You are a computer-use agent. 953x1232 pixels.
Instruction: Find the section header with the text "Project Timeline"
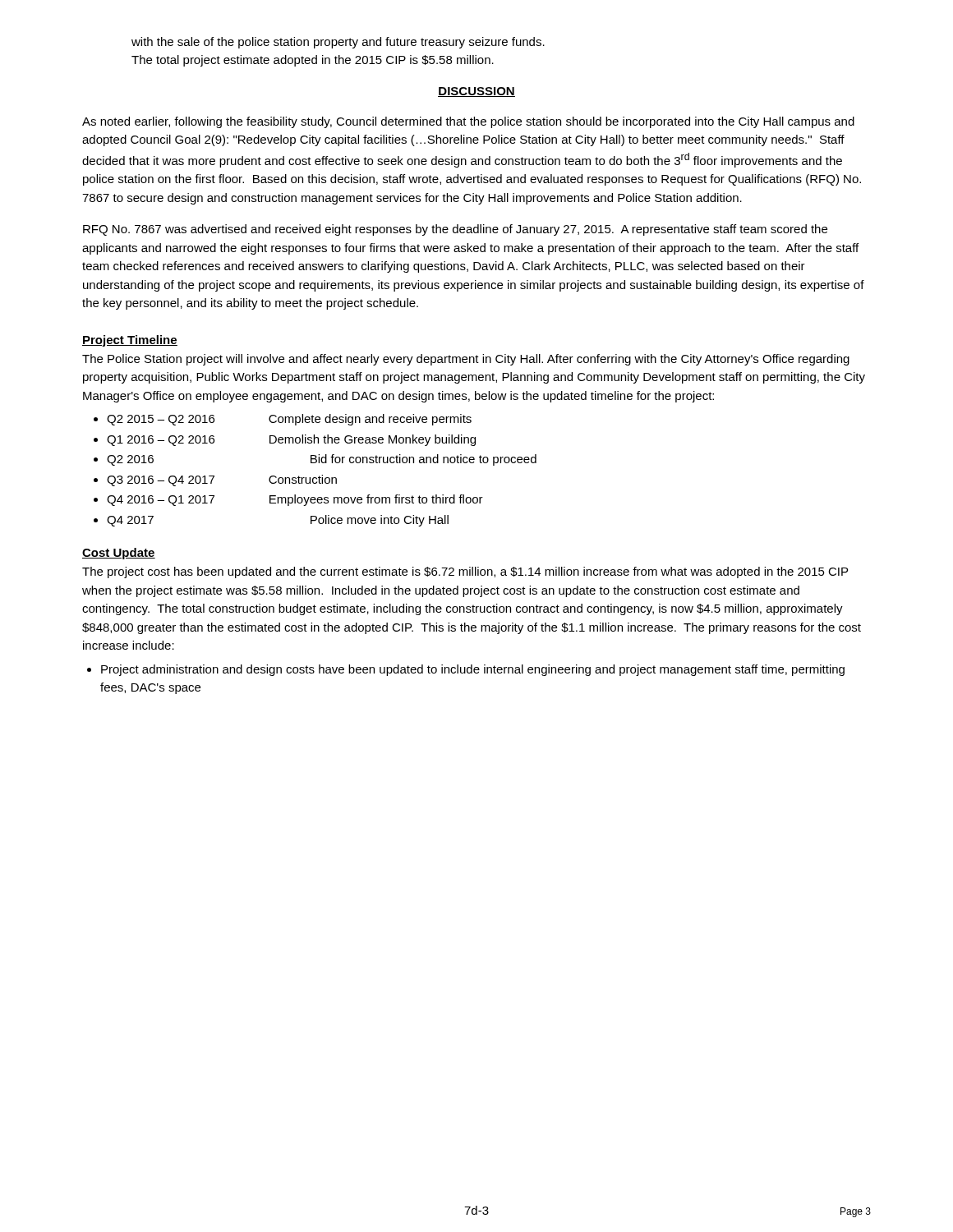(x=130, y=339)
